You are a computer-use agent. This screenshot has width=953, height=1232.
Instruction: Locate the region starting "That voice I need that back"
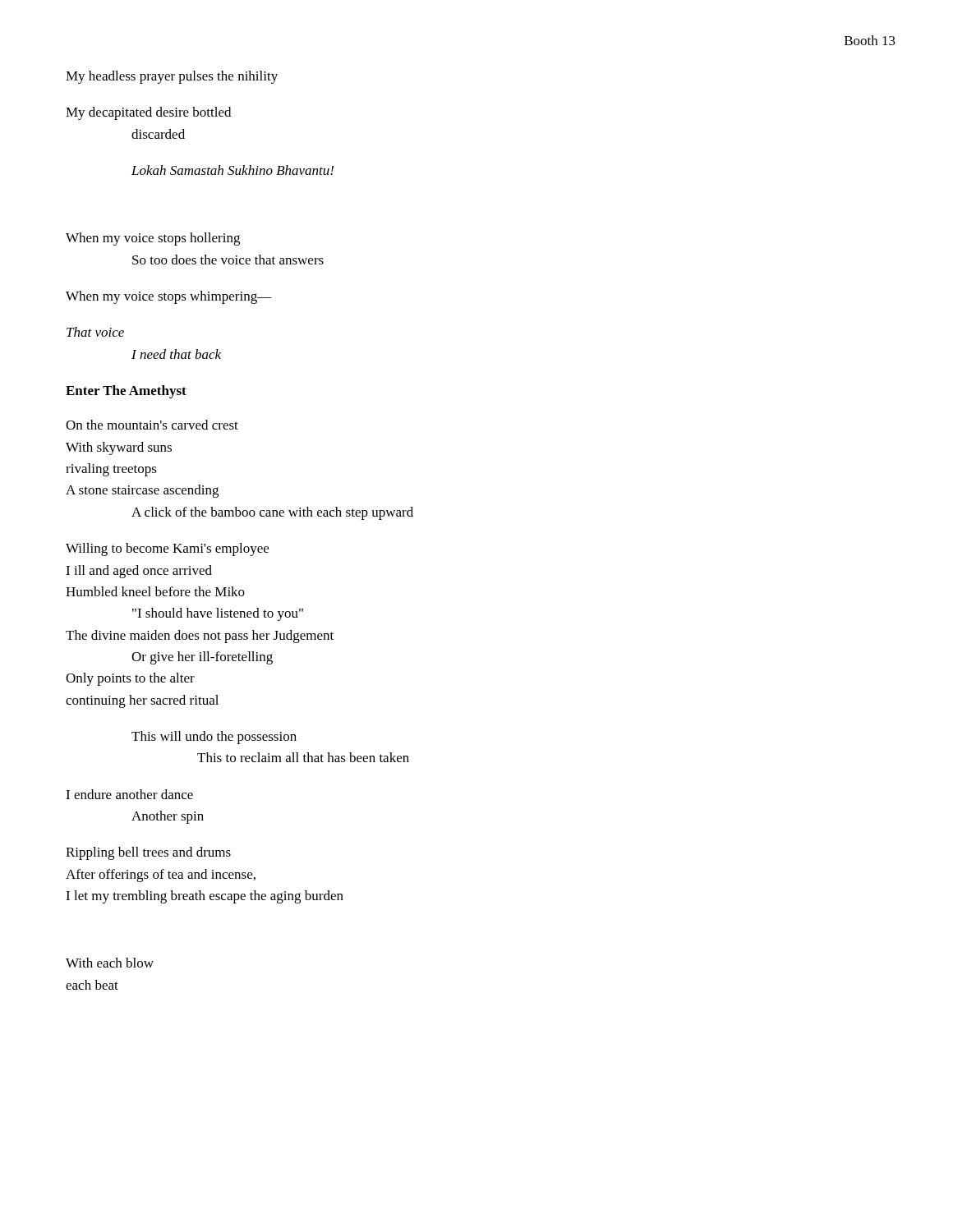[95, 332]
